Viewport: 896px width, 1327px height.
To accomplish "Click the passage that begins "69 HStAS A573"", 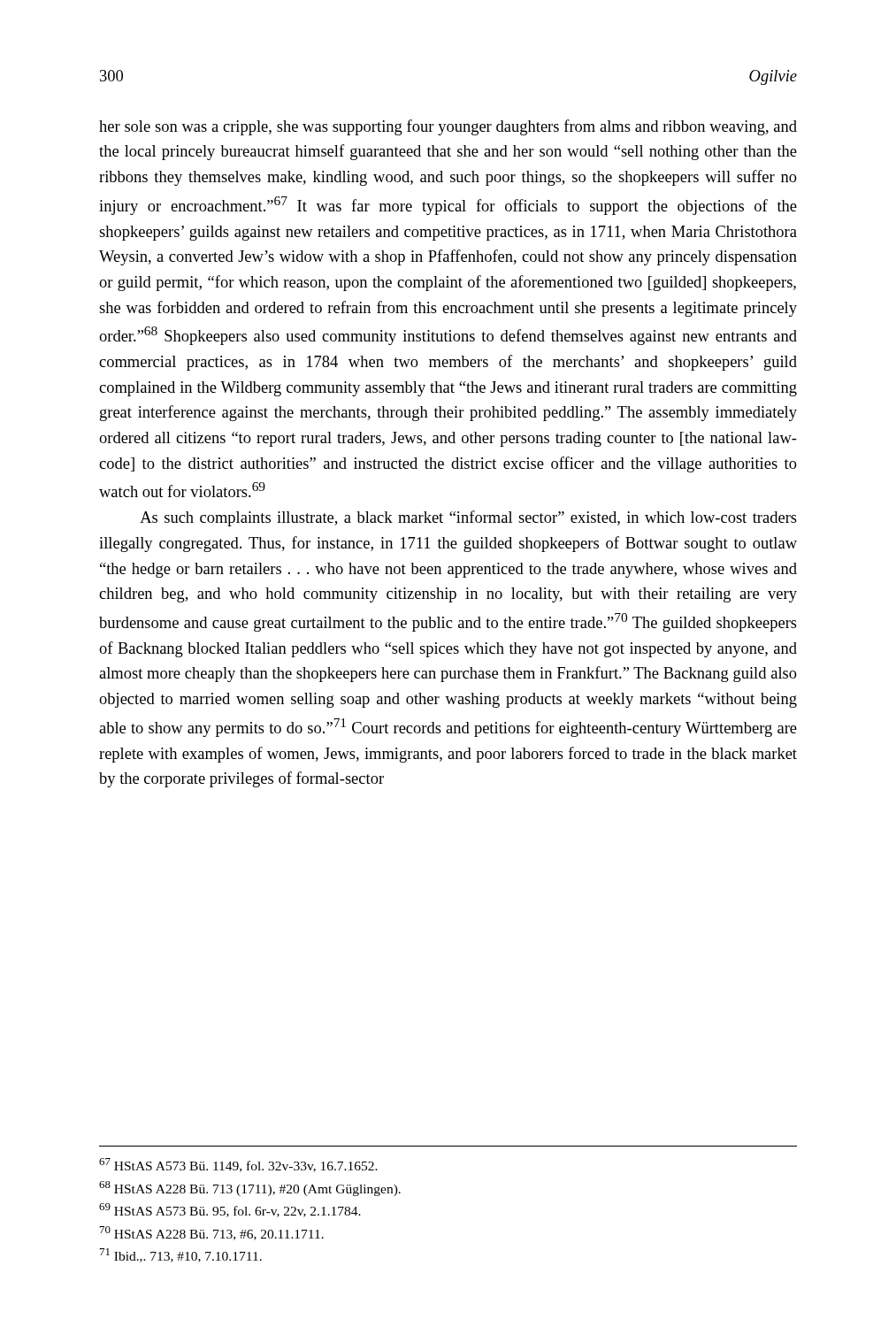I will tap(230, 1209).
